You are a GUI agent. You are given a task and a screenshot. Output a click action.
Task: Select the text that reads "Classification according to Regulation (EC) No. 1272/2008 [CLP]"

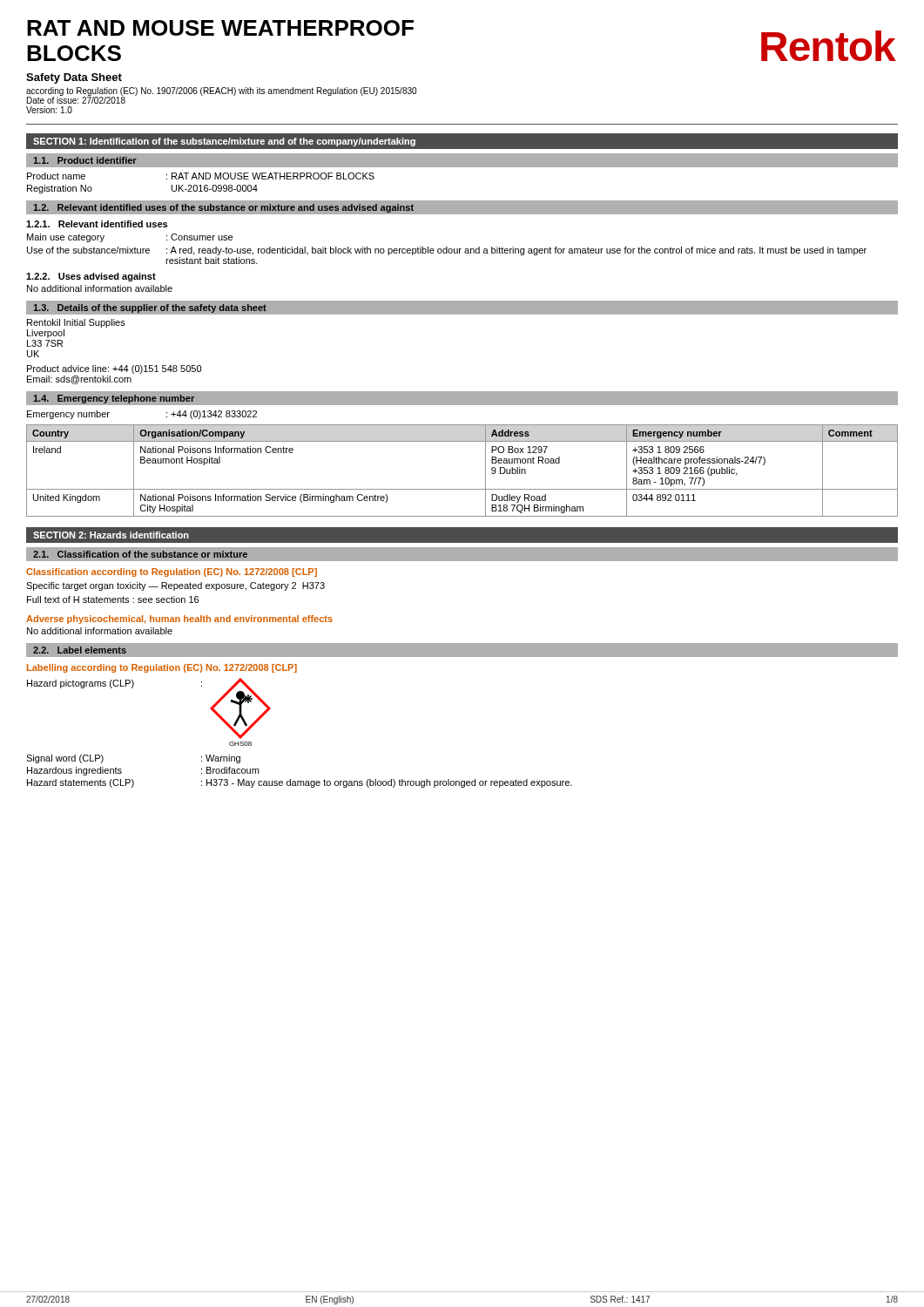[x=172, y=572]
